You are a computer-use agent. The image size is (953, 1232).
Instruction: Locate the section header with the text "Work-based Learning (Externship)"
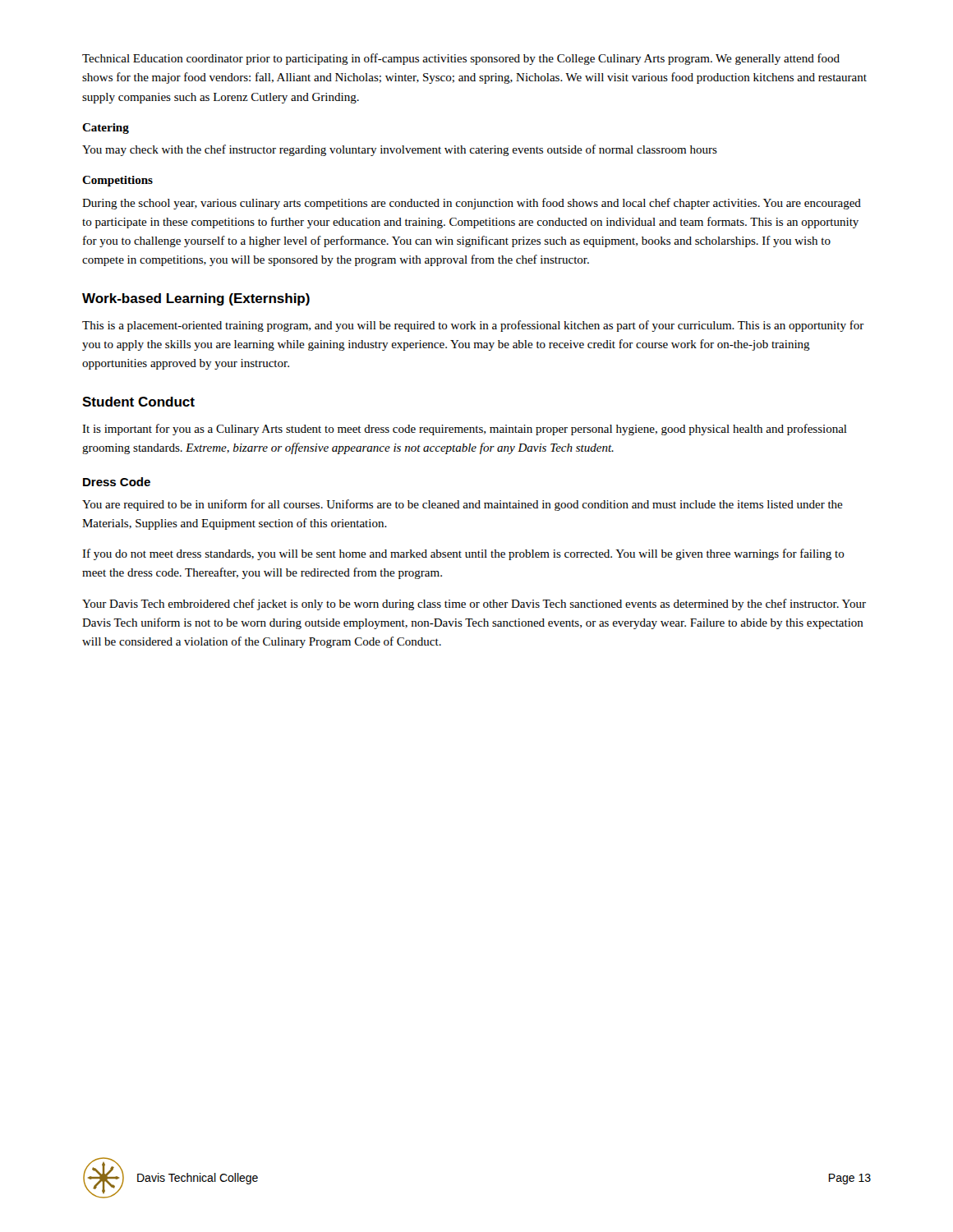point(196,299)
